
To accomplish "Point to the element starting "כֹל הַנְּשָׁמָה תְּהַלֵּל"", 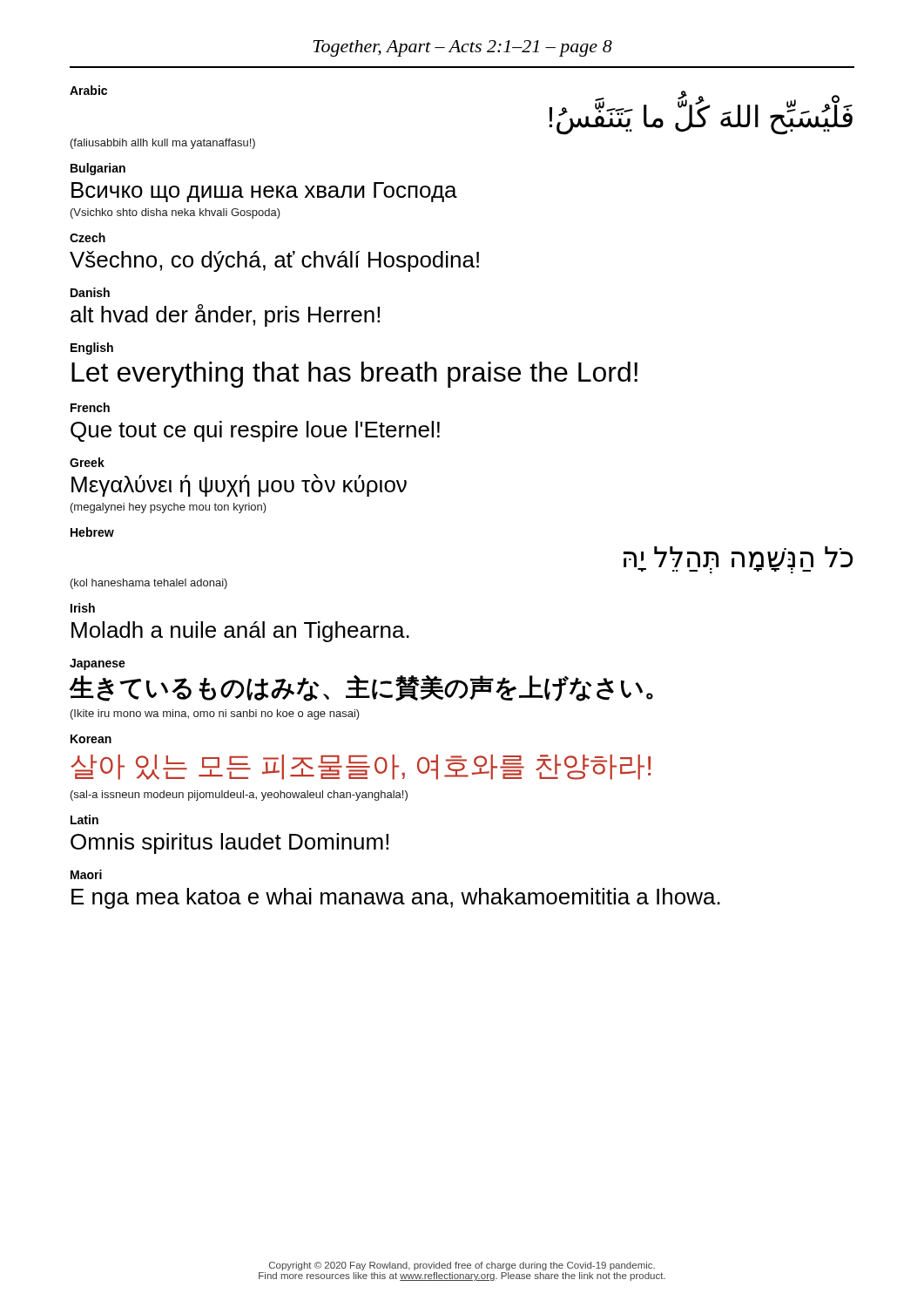I will coord(738,558).
